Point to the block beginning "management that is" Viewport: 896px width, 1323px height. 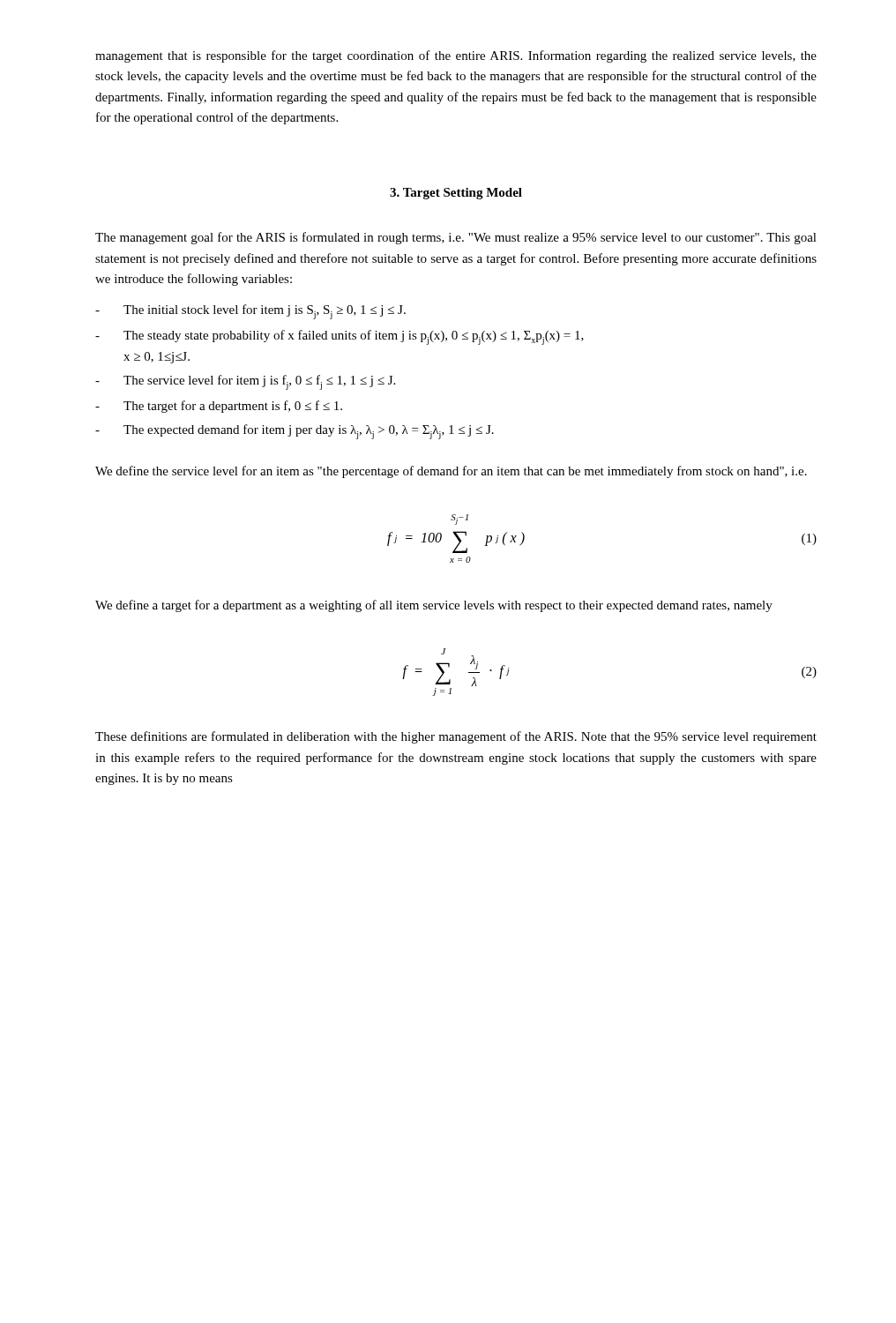tap(456, 86)
